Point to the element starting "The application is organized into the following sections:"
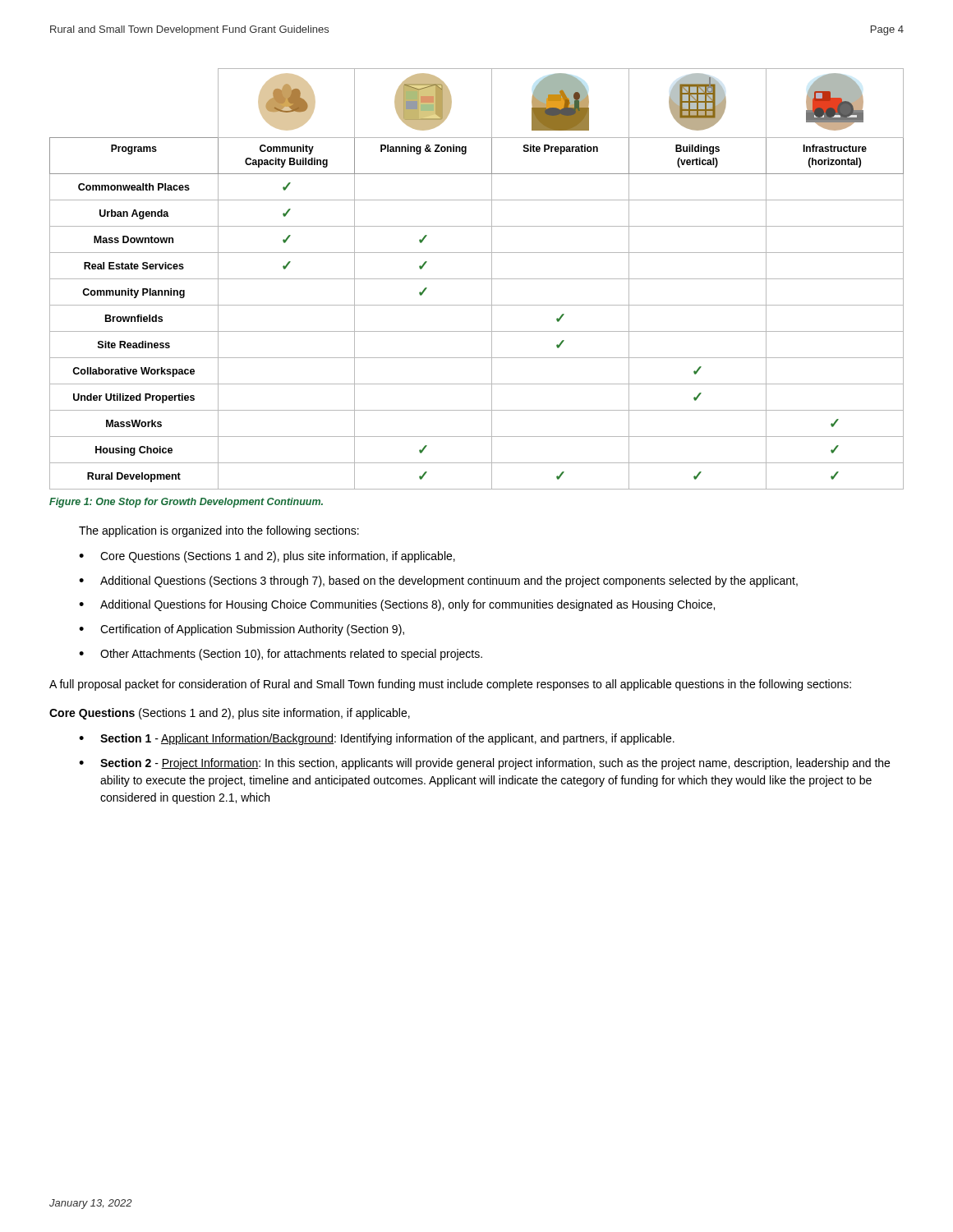 tap(219, 531)
